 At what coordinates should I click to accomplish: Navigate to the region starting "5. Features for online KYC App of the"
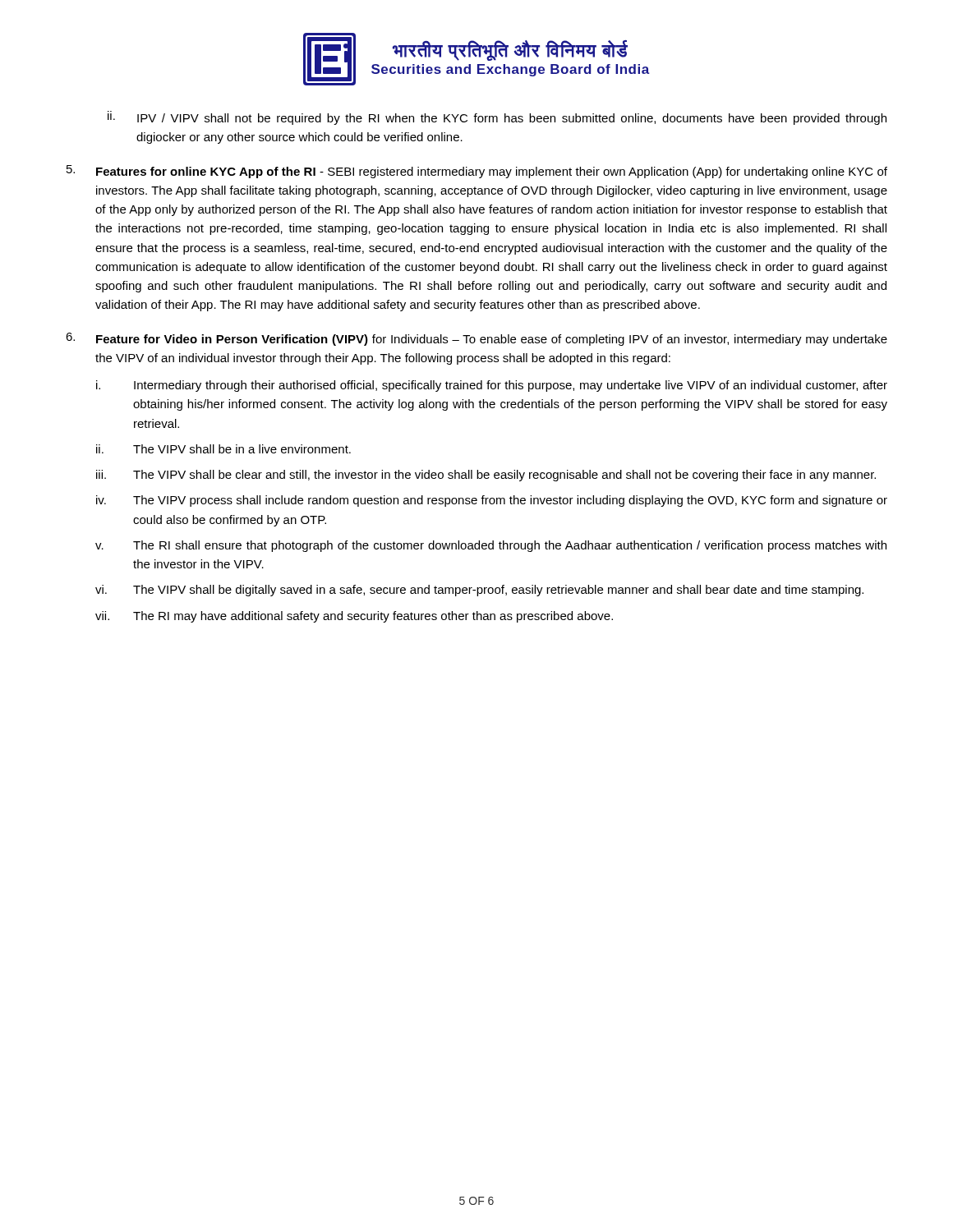click(x=476, y=238)
